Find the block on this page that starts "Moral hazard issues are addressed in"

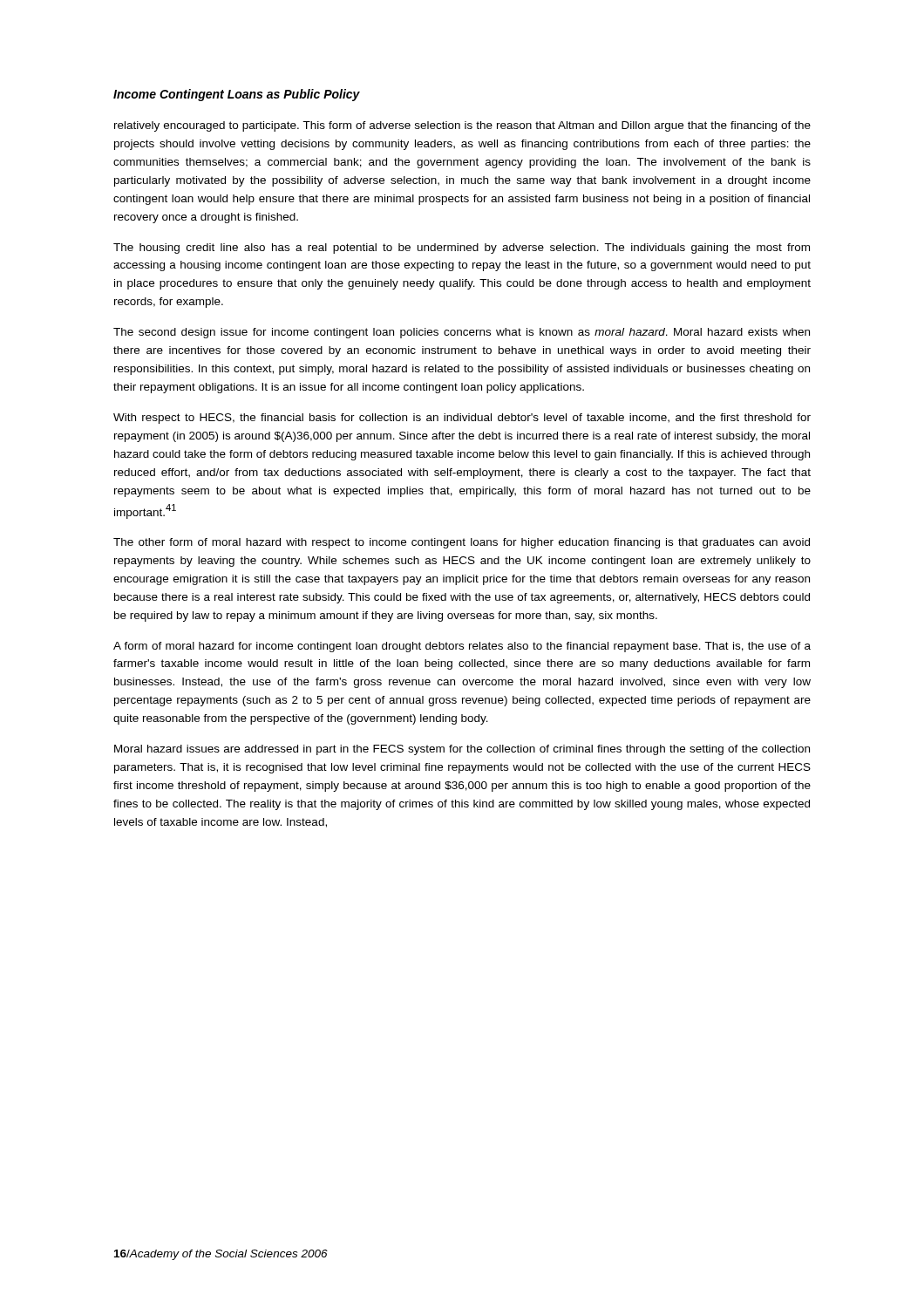[462, 785]
